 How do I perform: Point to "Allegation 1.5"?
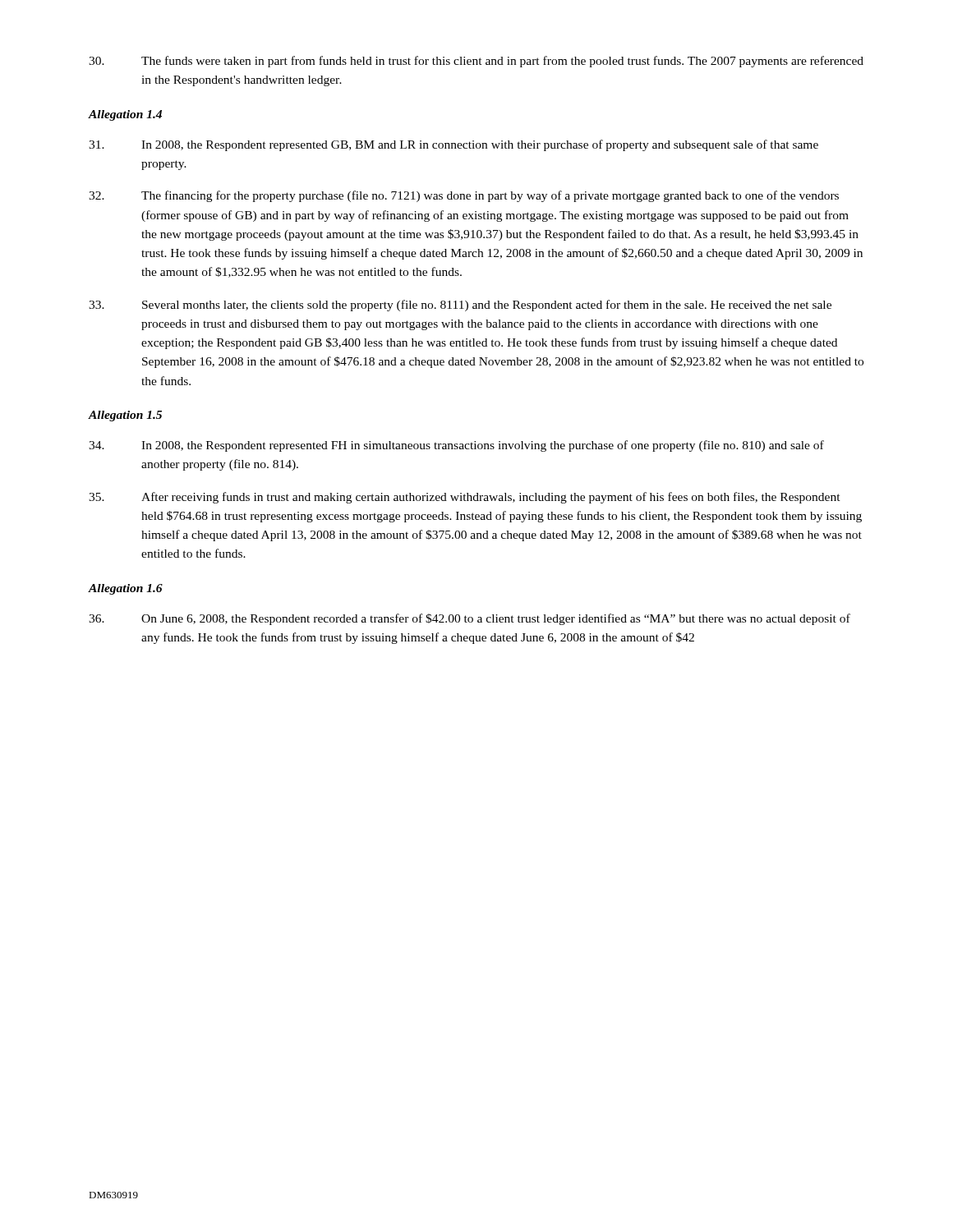coord(126,414)
